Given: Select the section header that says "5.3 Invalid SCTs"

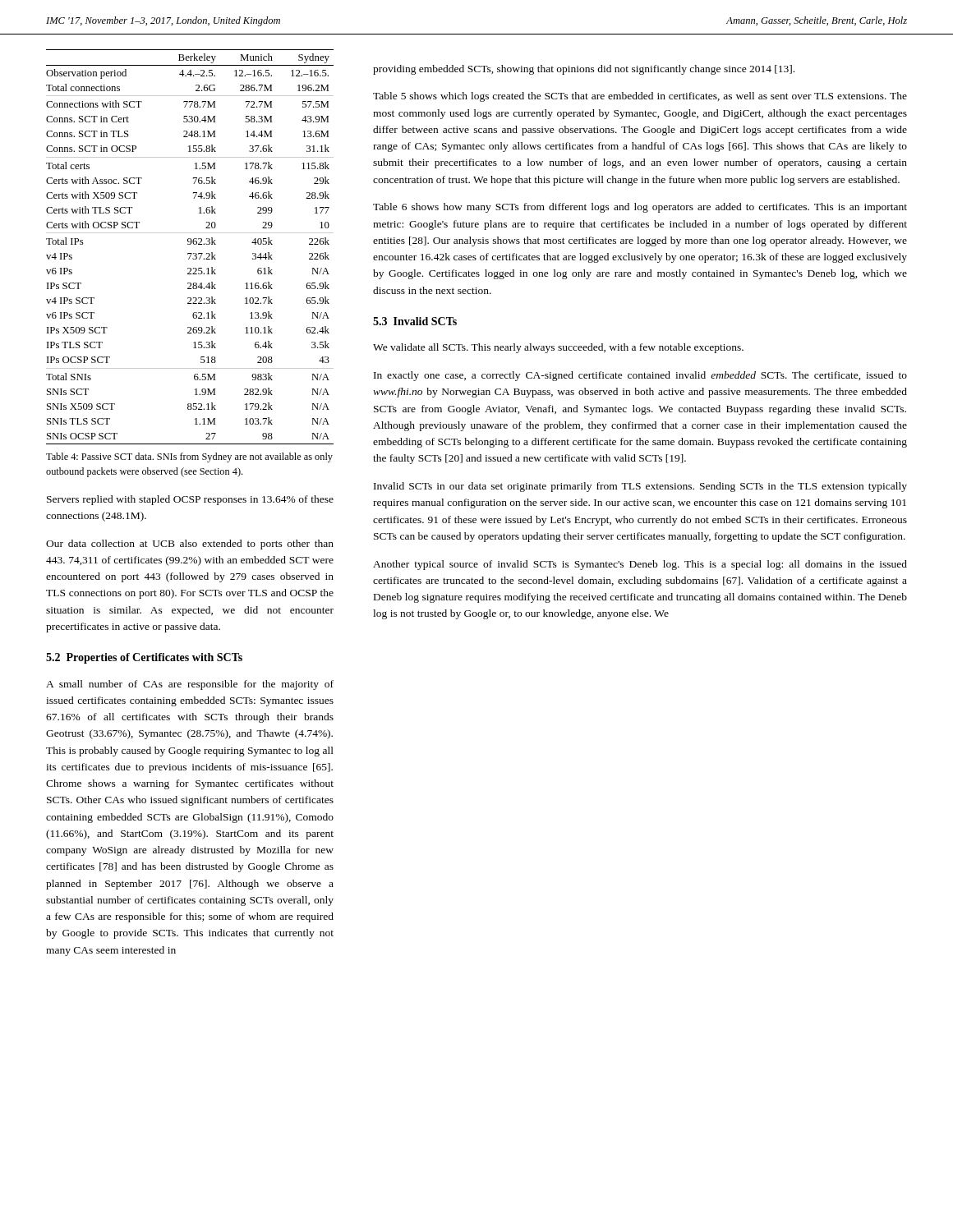Looking at the screenshot, I should coord(415,321).
